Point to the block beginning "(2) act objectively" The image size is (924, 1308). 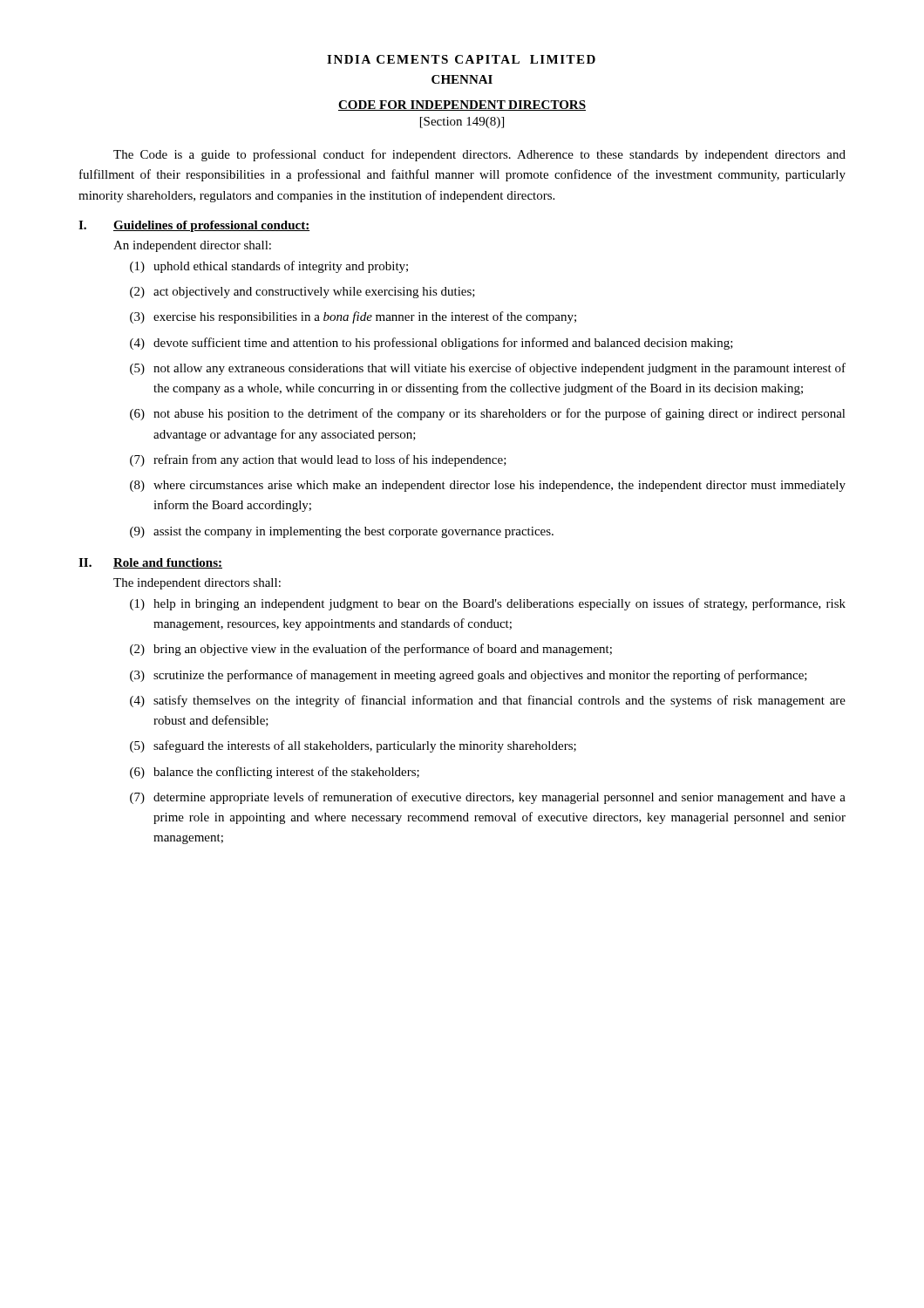(479, 292)
